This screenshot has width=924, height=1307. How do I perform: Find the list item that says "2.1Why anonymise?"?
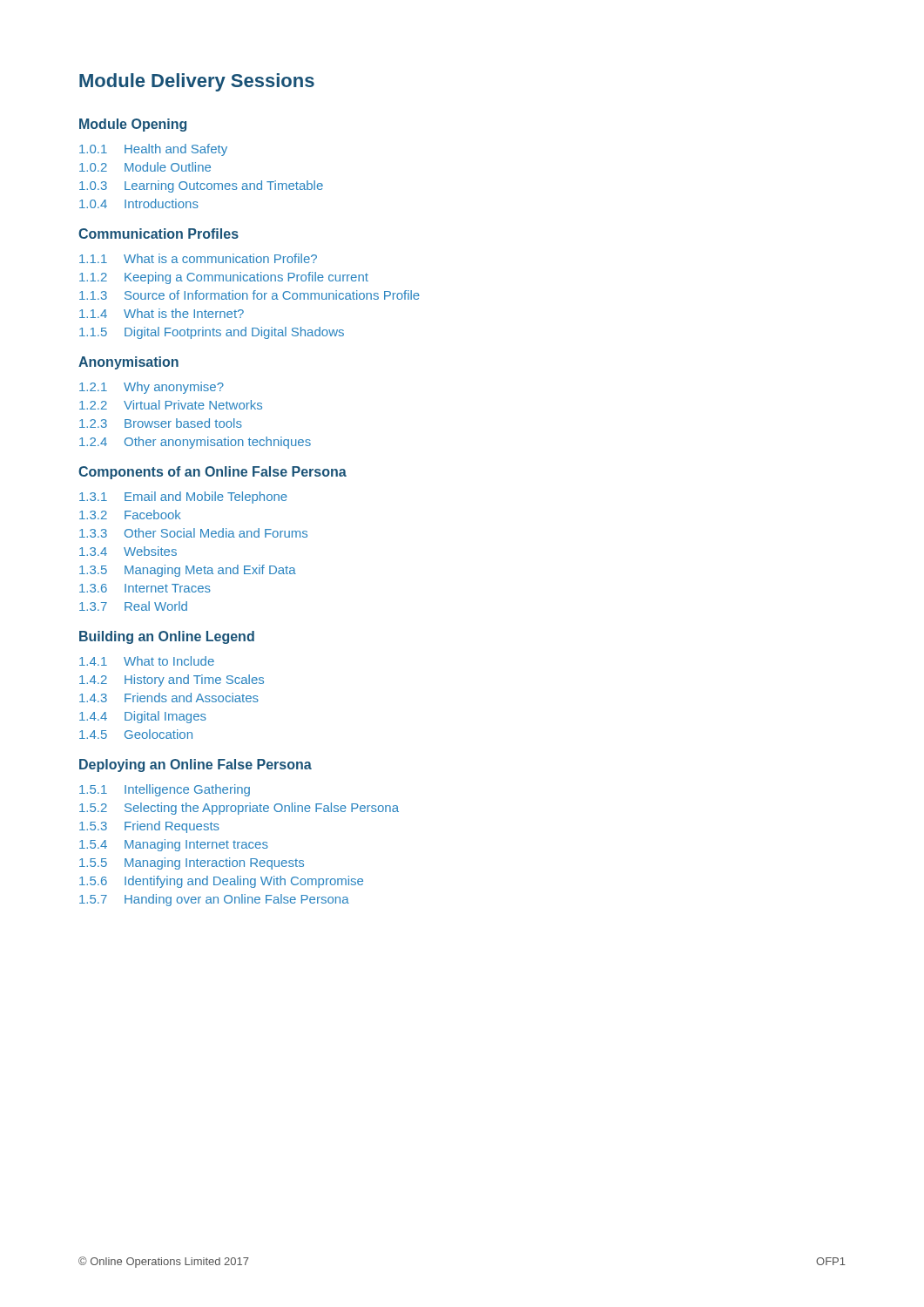[151, 386]
